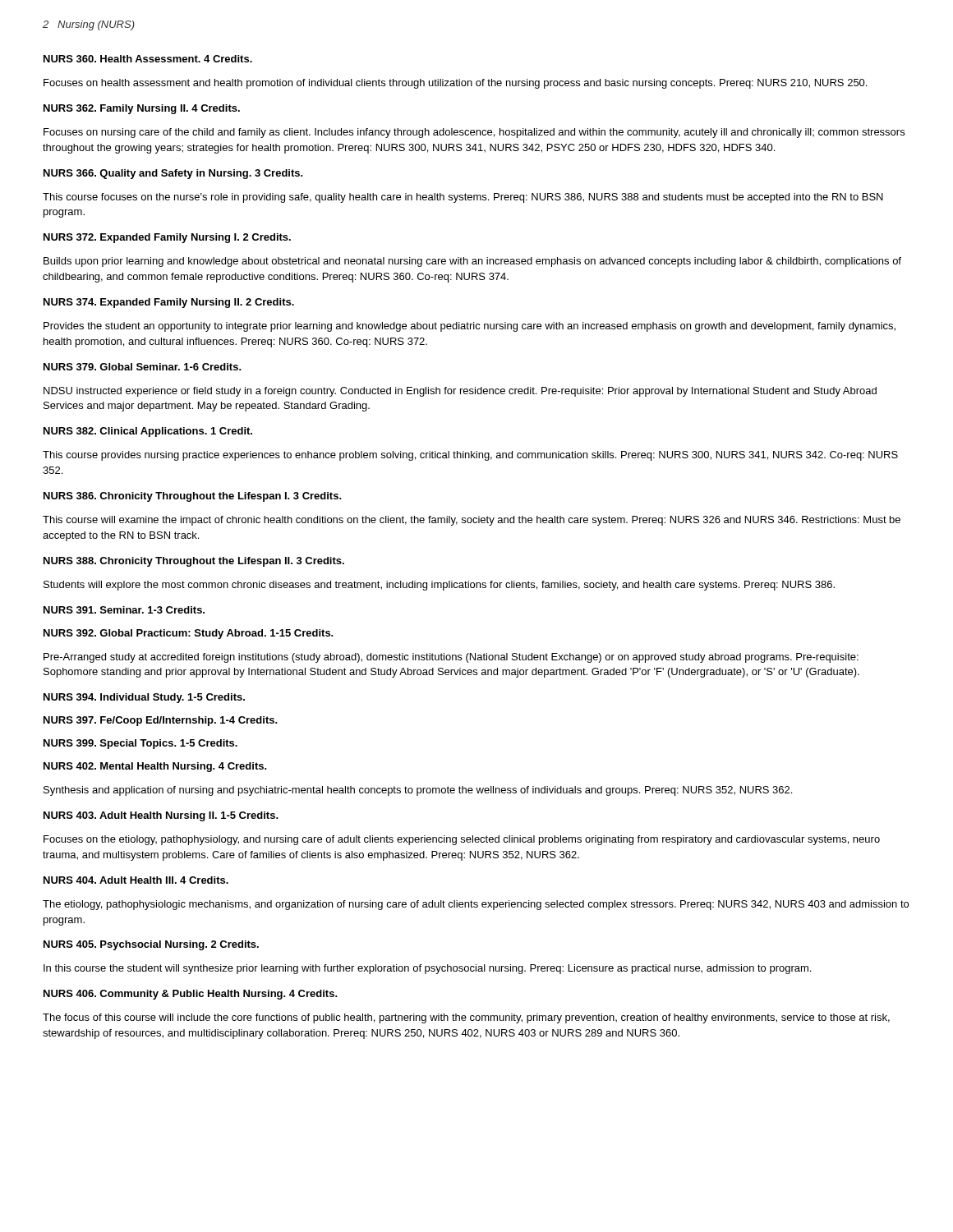The height and width of the screenshot is (1232, 953).
Task: Locate the block starting "NURS 372. Expanded Family"
Action: pyautogui.click(x=167, y=238)
